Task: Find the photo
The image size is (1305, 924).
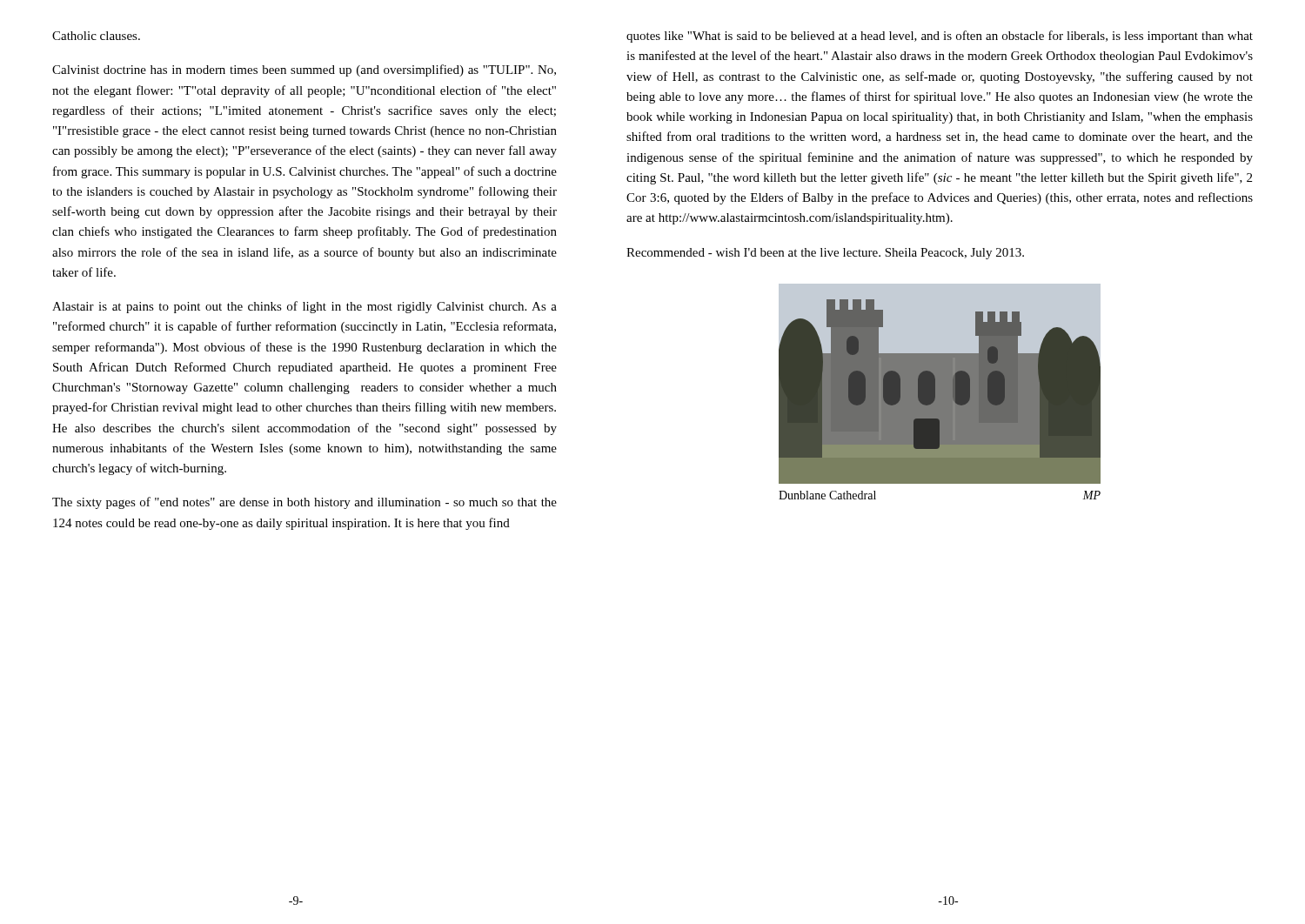Action: point(940,383)
